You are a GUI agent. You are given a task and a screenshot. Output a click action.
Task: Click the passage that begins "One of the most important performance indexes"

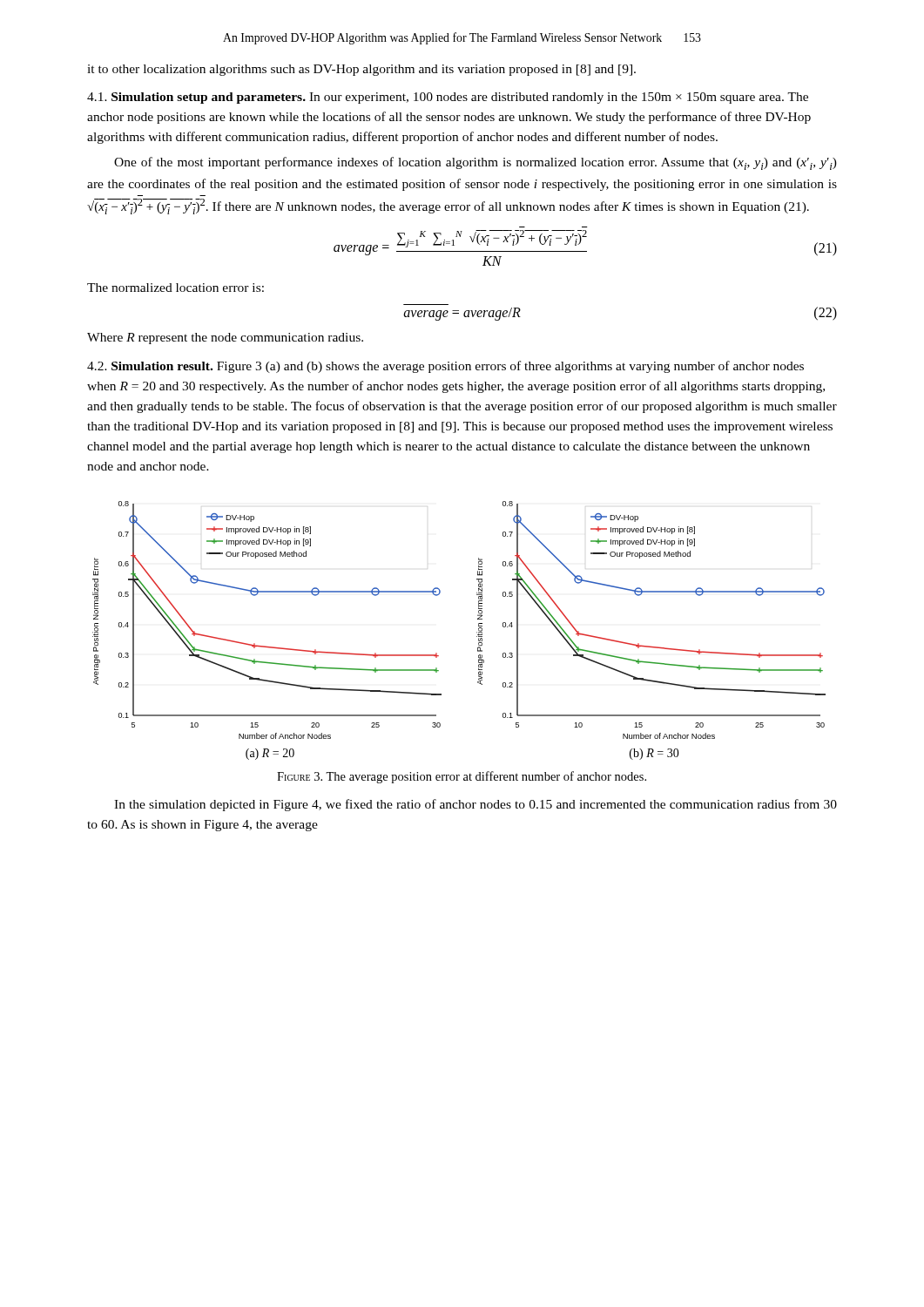462,185
